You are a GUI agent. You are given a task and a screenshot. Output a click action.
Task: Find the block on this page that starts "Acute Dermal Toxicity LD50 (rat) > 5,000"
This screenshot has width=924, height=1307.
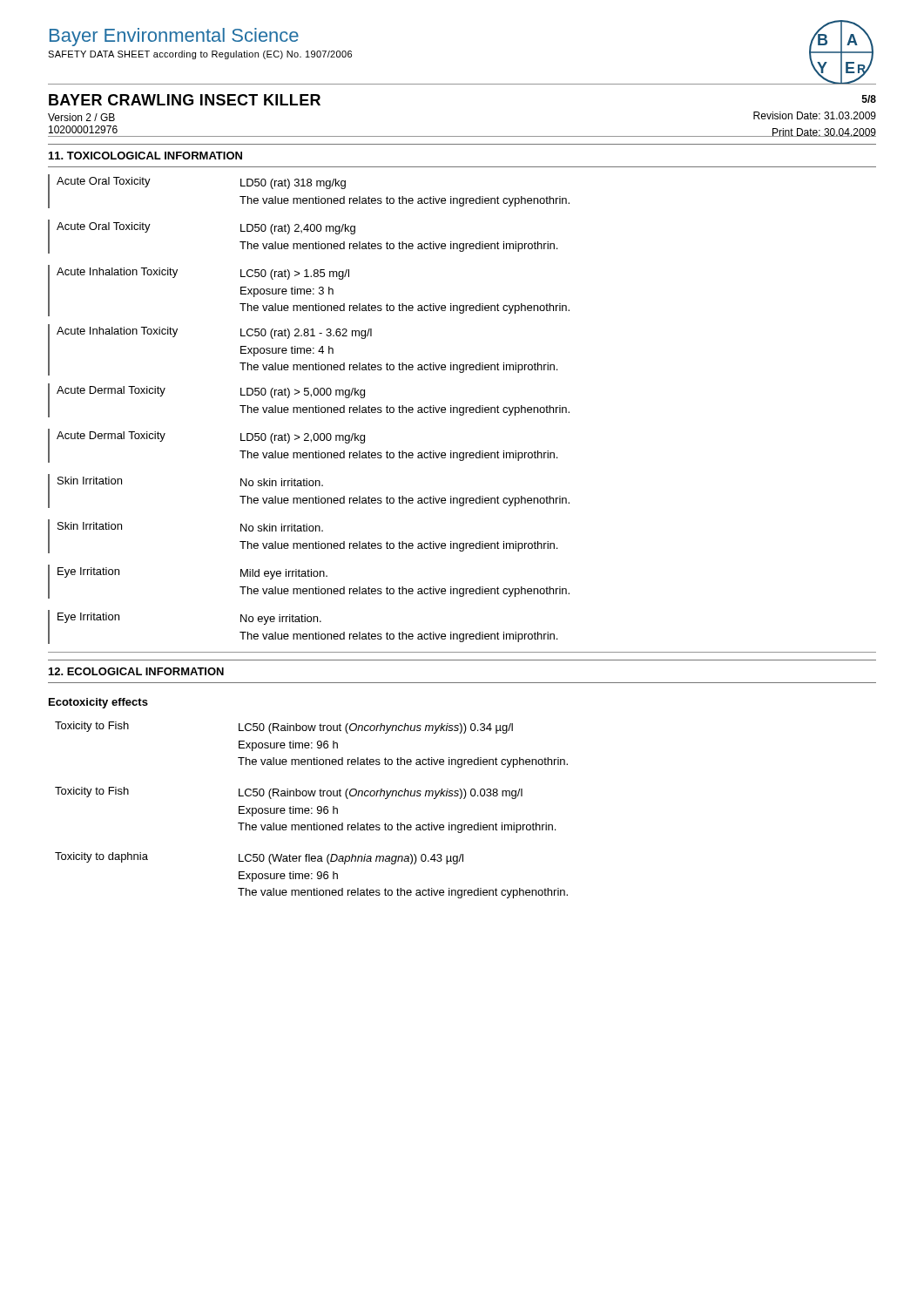click(463, 400)
